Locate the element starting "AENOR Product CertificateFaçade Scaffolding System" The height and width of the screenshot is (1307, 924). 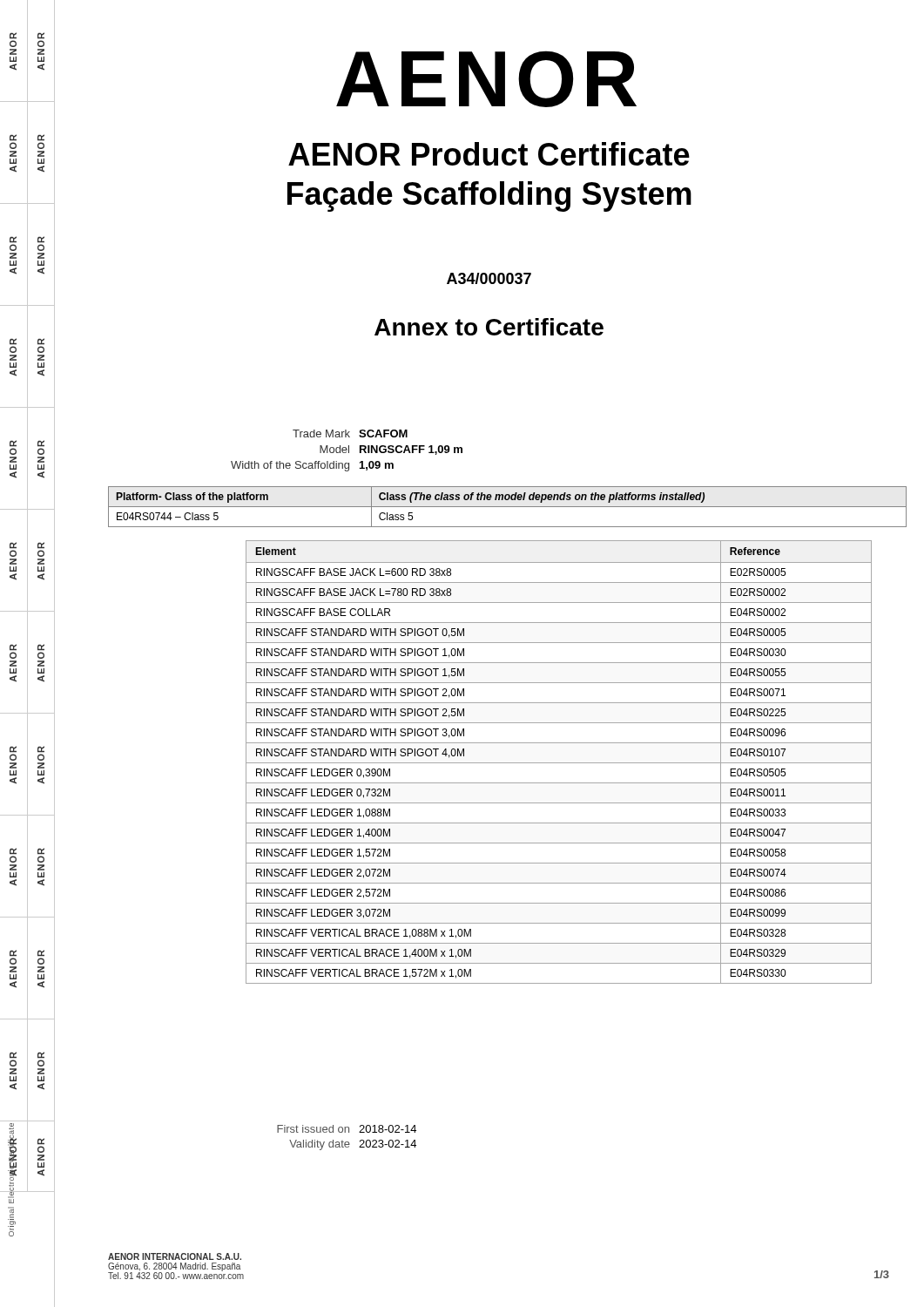coord(489,174)
